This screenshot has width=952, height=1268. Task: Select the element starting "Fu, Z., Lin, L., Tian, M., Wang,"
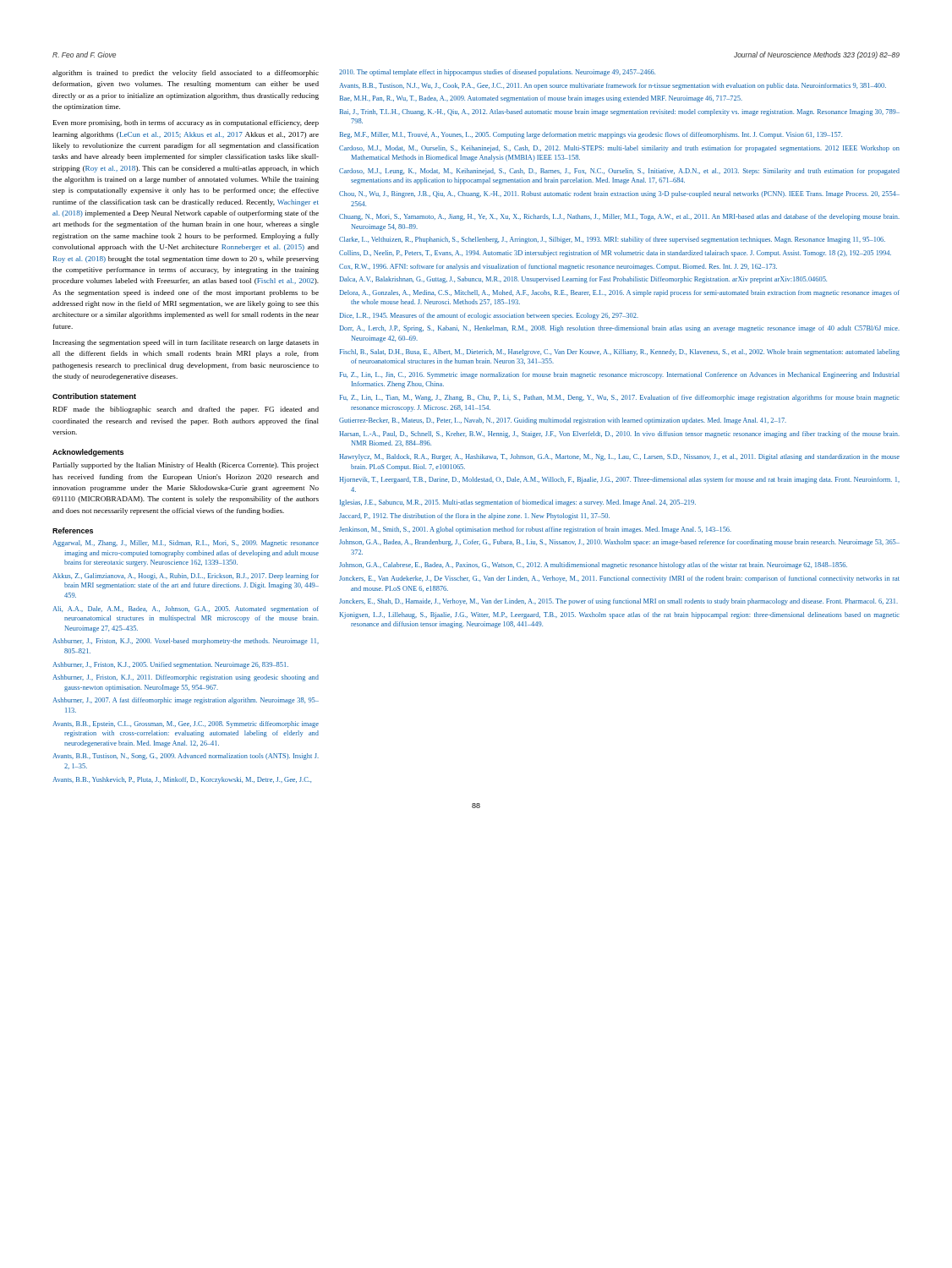[x=619, y=403]
